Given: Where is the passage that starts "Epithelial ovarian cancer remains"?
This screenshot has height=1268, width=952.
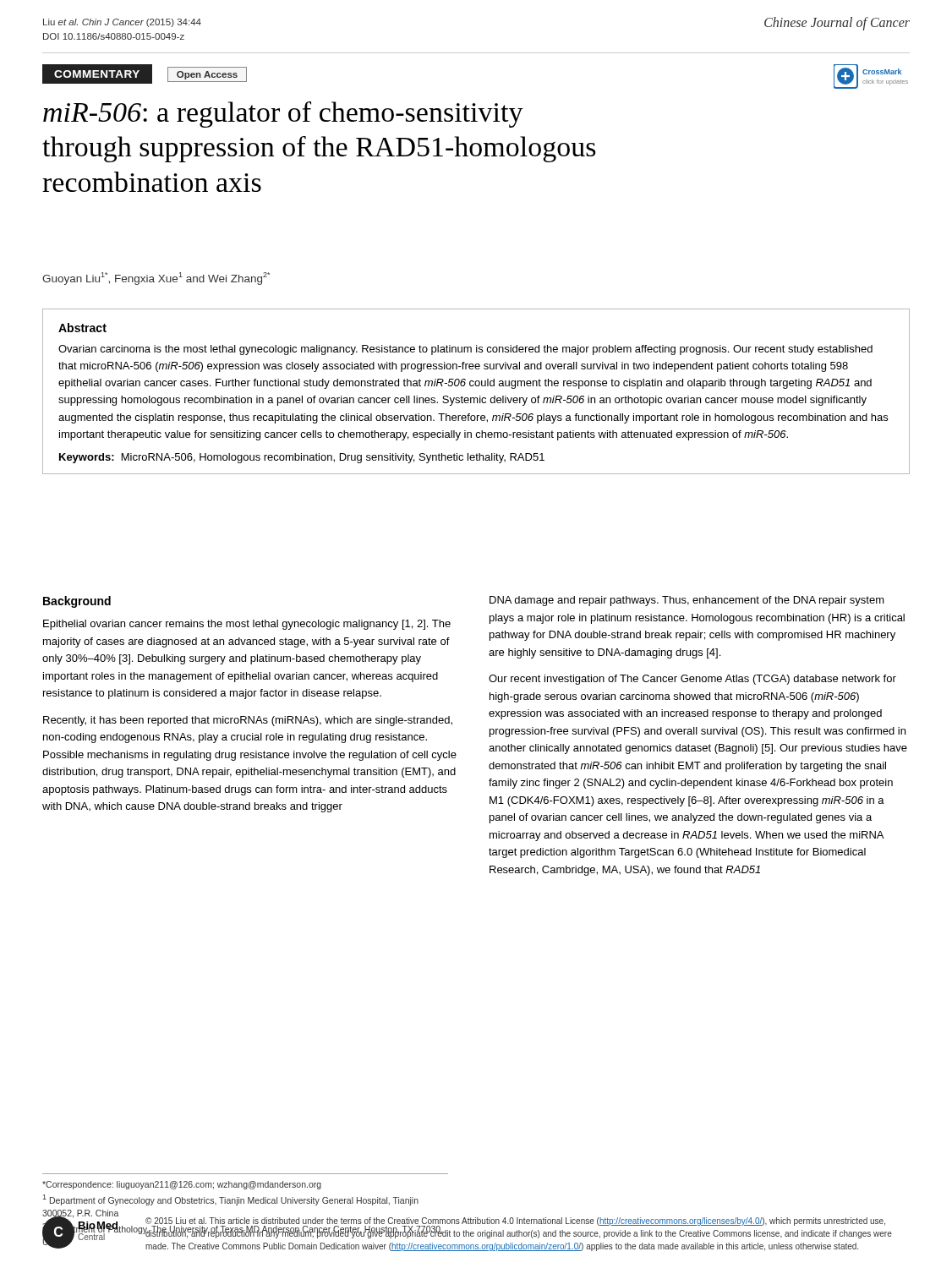Looking at the screenshot, I should click(247, 658).
